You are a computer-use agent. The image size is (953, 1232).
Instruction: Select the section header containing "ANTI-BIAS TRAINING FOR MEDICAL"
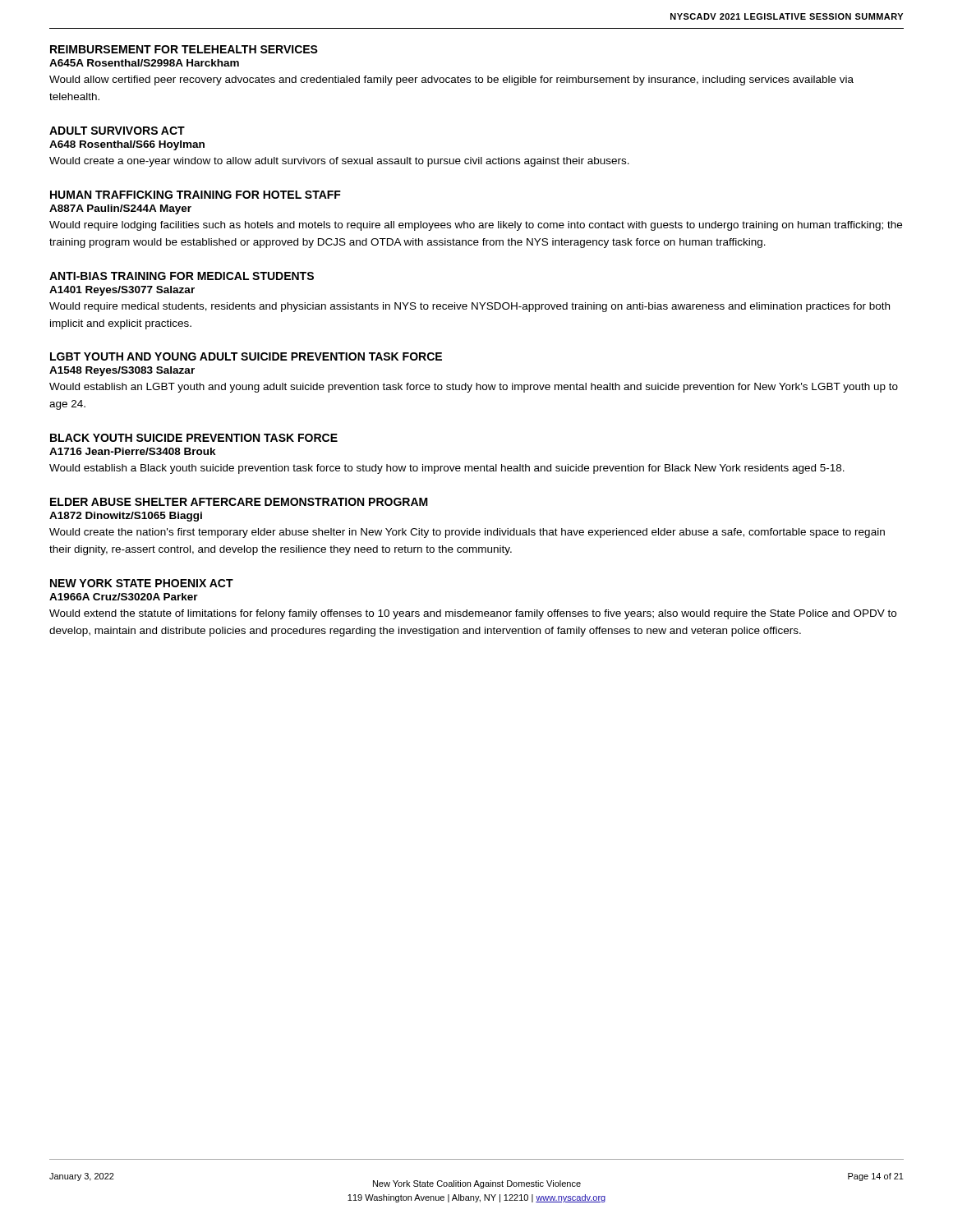point(182,276)
